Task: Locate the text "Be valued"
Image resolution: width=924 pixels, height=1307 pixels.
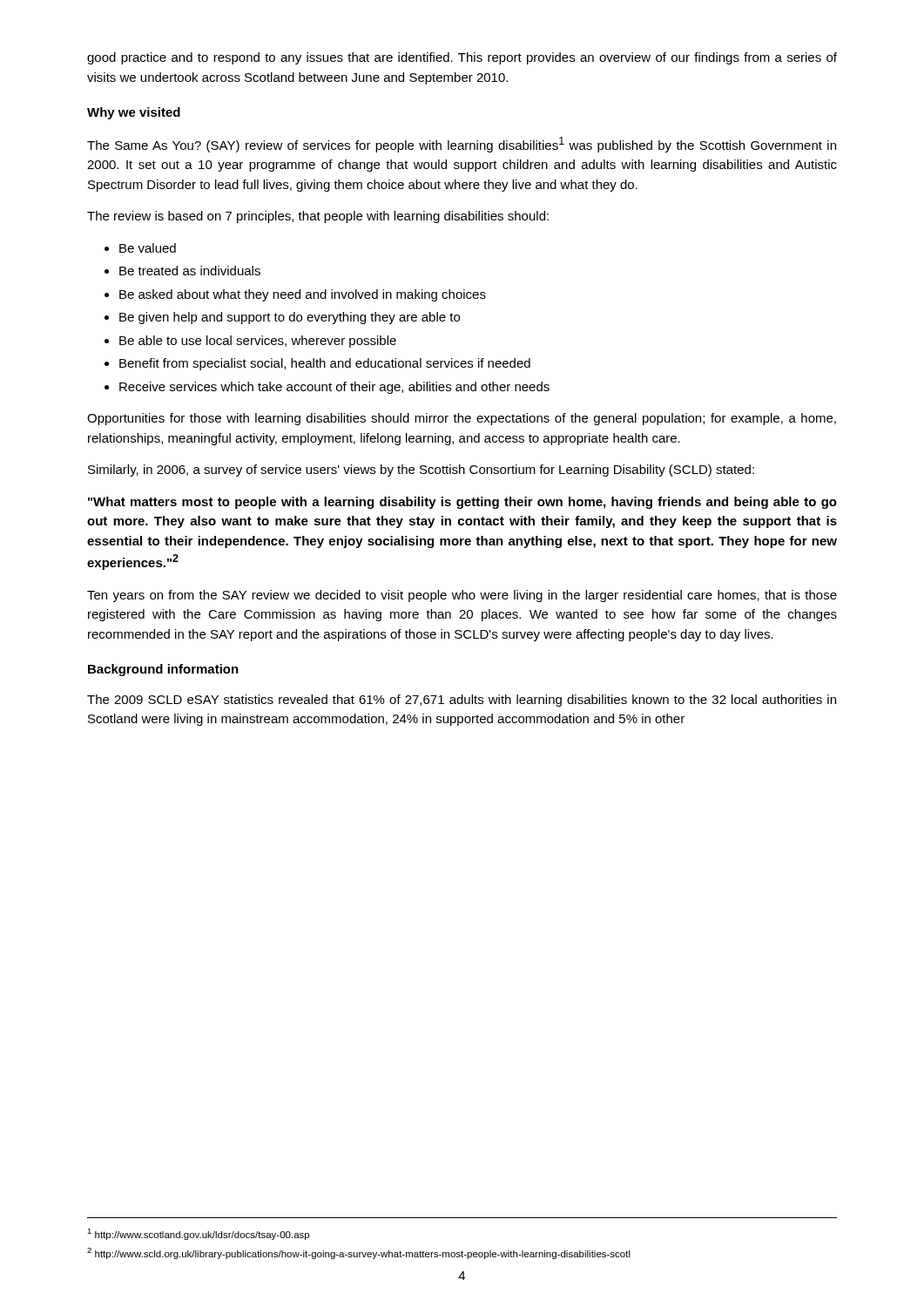Action: (148, 248)
